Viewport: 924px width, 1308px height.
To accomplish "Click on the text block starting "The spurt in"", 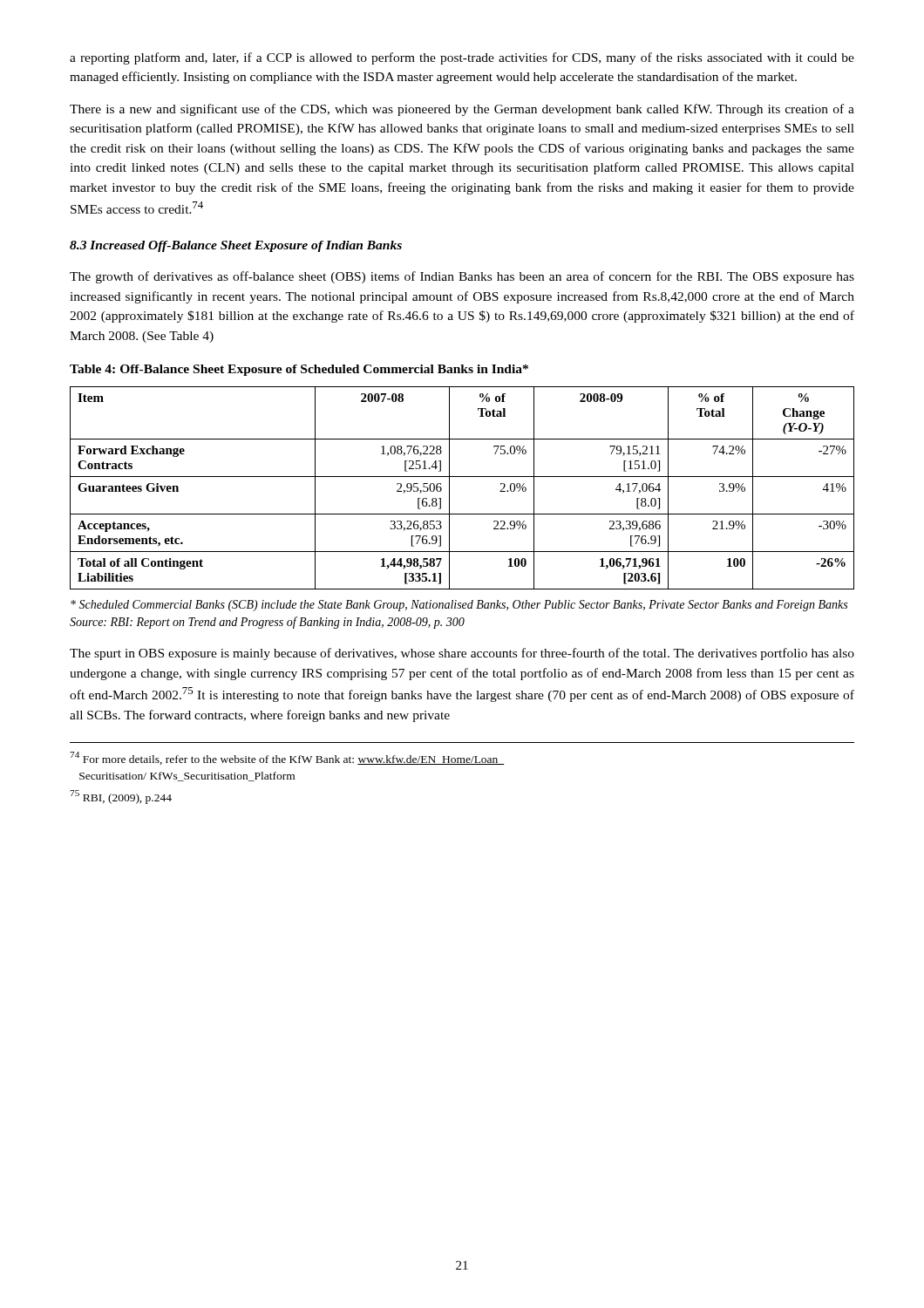I will tap(462, 684).
